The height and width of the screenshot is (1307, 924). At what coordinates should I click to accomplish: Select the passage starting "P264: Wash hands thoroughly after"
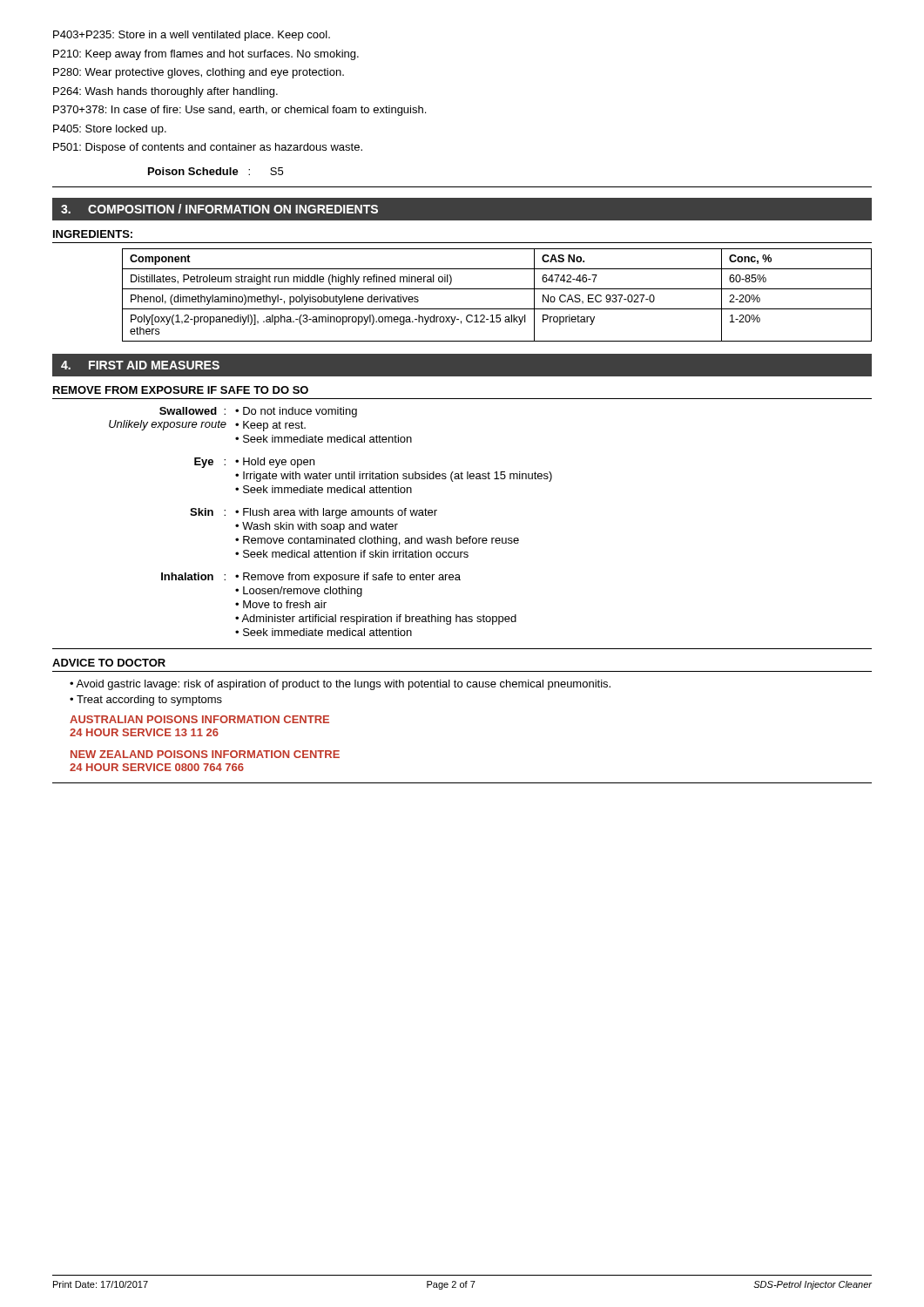[165, 91]
